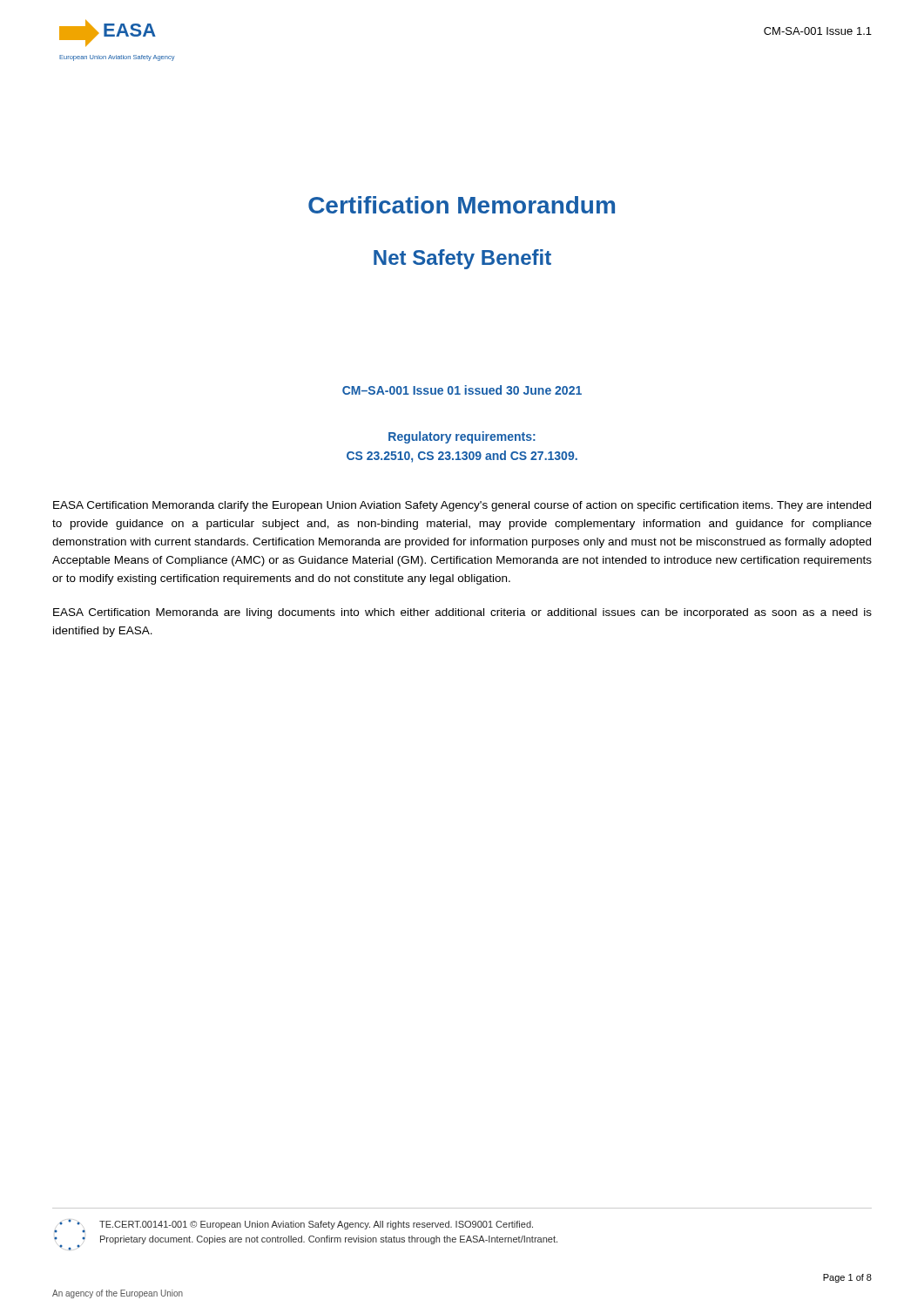Viewport: 924px width, 1307px height.
Task: Point to the passage starting "CM–SA-001 Issue 01 issued 30 June 2021"
Action: [462, 390]
